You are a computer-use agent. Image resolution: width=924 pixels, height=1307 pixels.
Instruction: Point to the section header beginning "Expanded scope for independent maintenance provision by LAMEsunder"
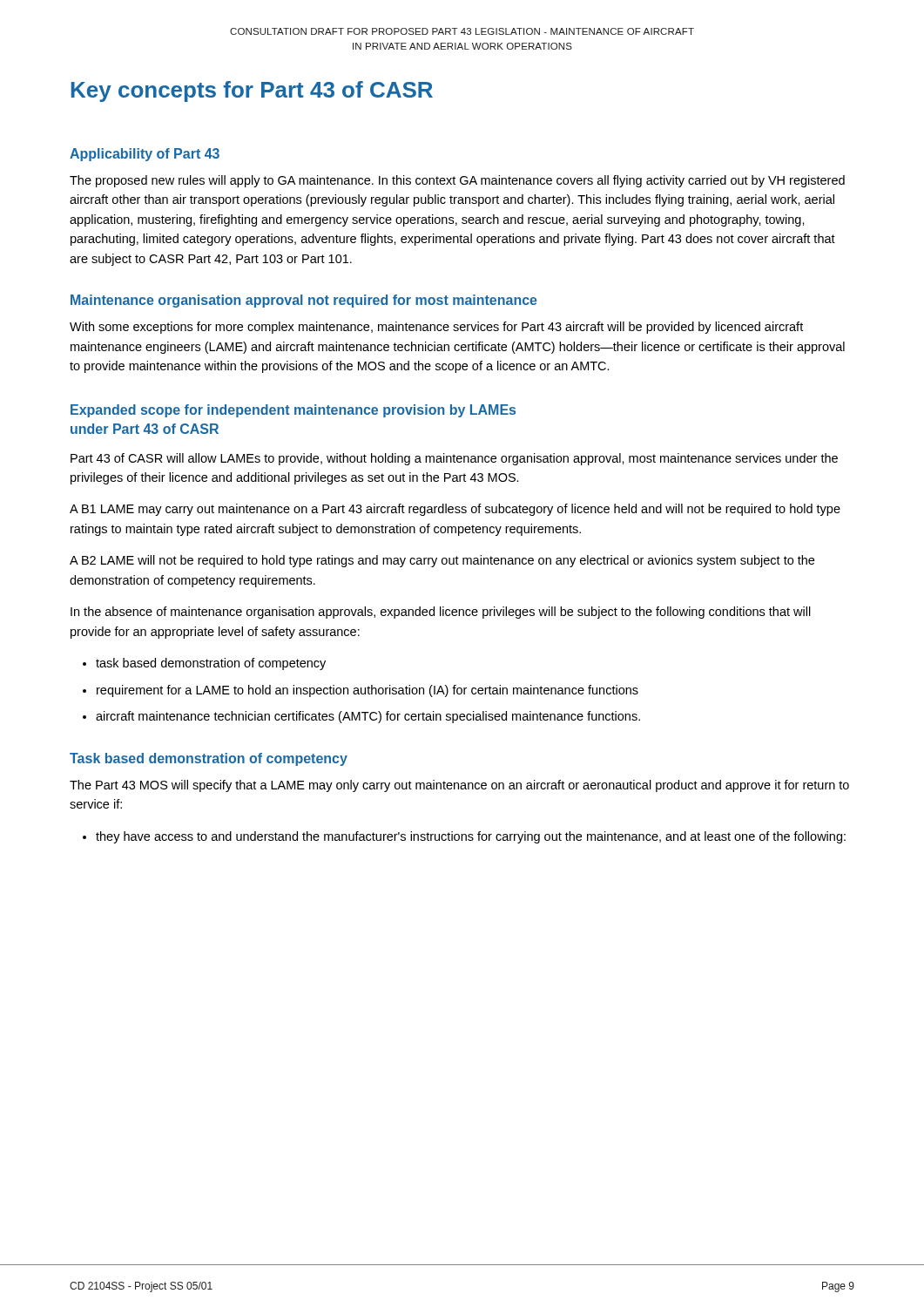(293, 419)
